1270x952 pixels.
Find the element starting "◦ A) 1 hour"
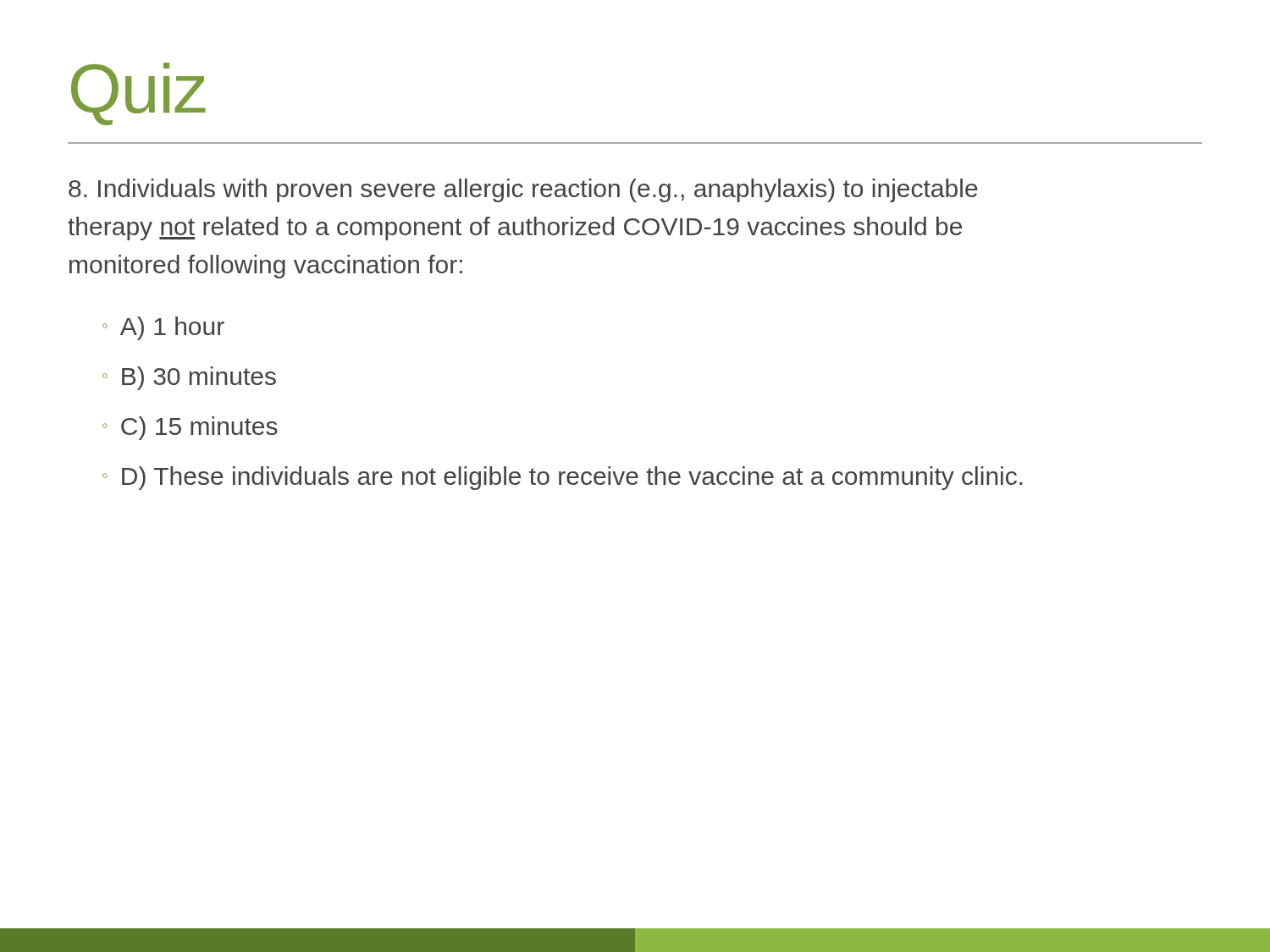(x=163, y=328)
